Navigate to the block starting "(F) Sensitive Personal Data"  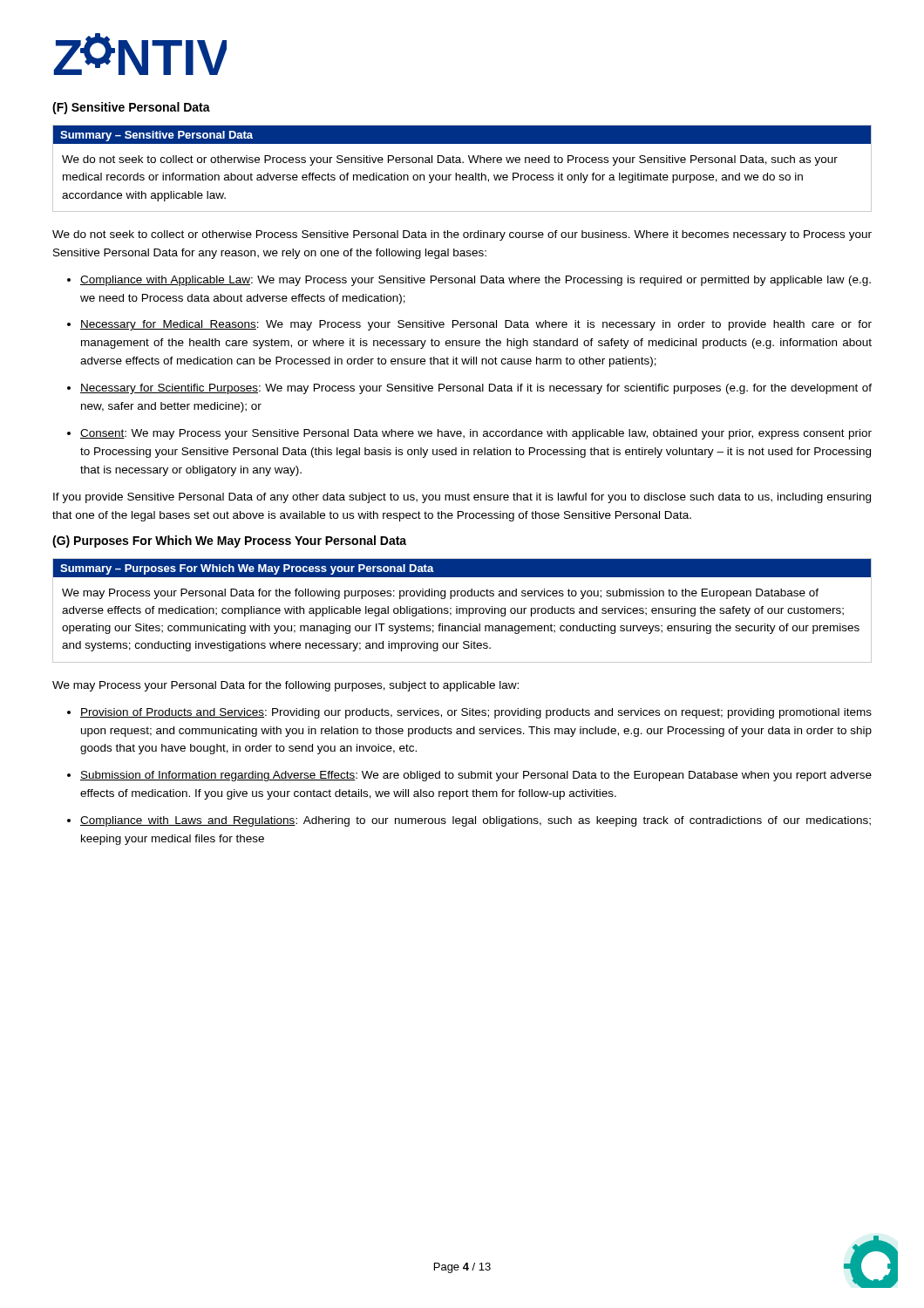131,107
